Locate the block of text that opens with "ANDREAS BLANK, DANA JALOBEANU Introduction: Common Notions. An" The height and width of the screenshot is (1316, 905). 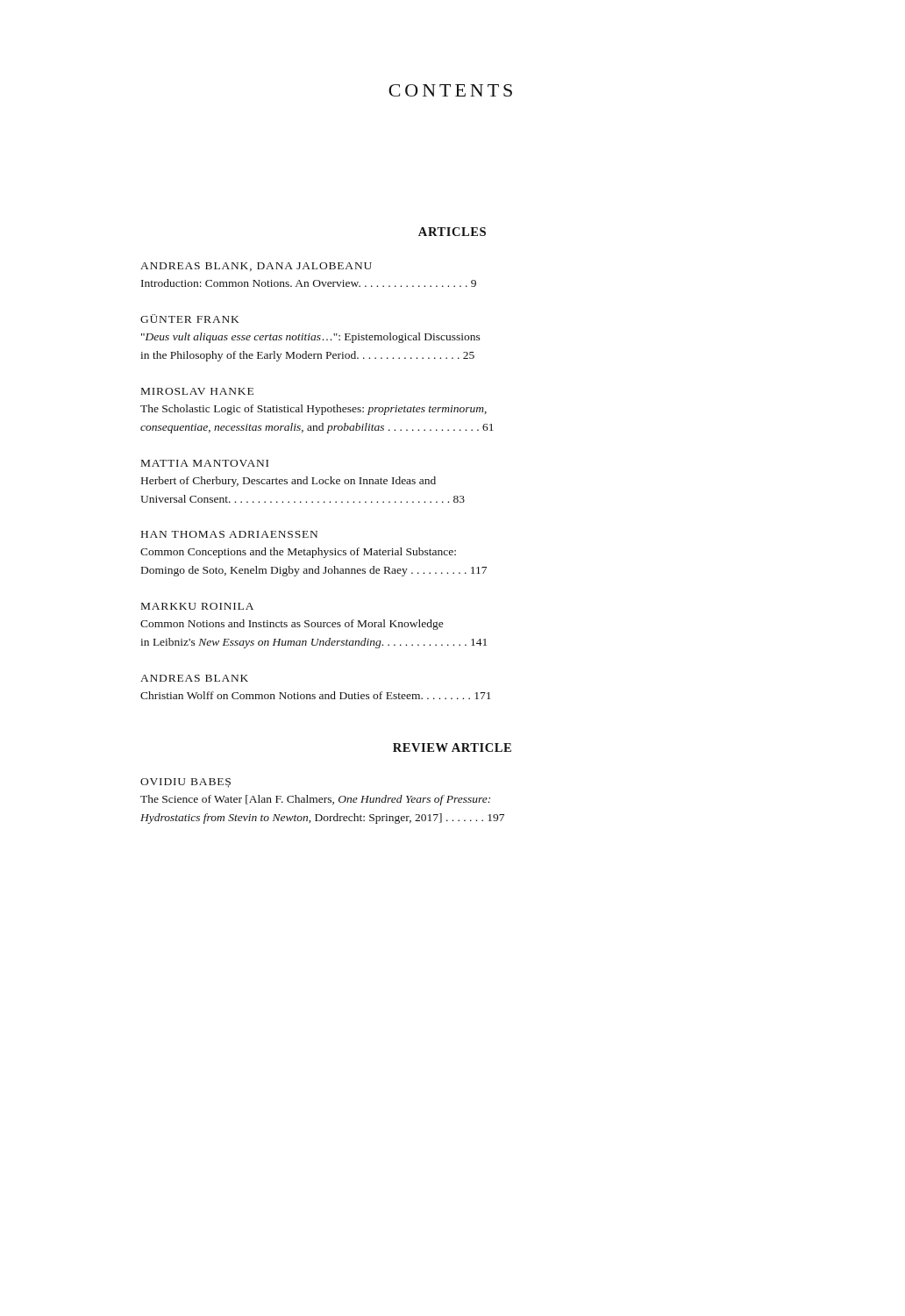(452, 276)
